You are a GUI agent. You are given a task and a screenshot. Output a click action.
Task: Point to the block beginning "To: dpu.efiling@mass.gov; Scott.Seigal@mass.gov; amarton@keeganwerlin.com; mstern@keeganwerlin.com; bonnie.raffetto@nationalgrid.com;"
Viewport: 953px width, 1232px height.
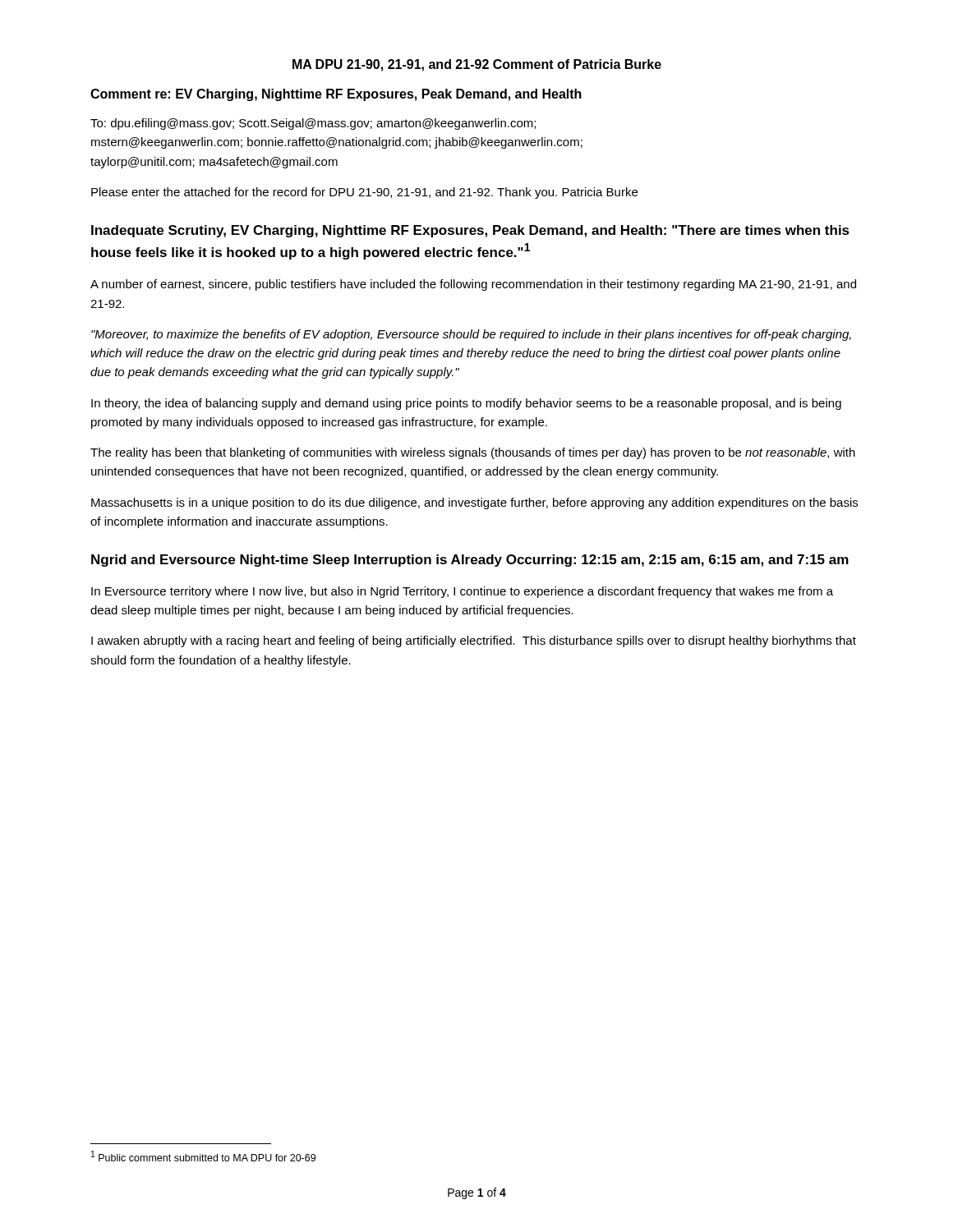[x=337, y=142]
